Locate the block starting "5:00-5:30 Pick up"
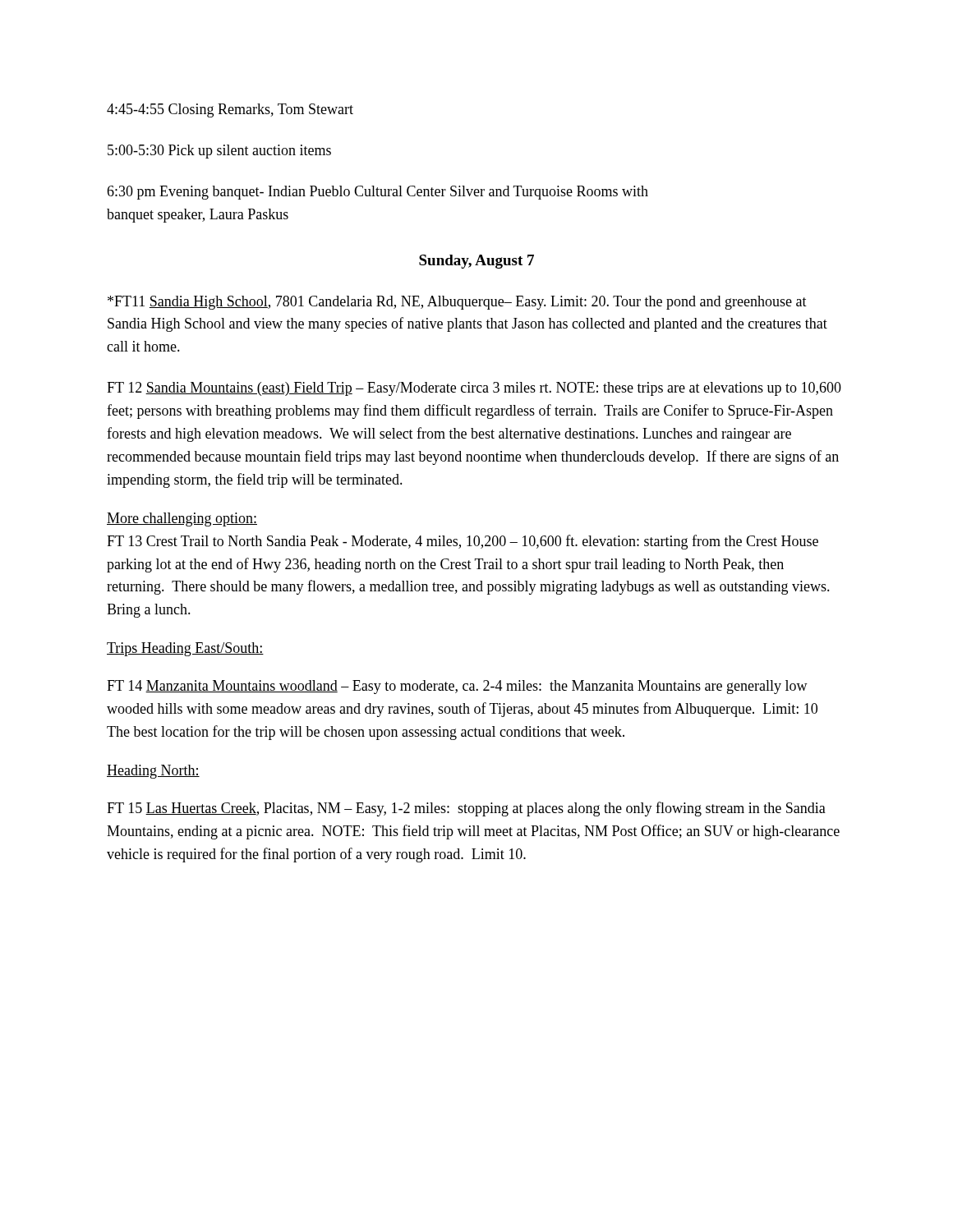This screenshot has width=953, height=1232. 219,150
